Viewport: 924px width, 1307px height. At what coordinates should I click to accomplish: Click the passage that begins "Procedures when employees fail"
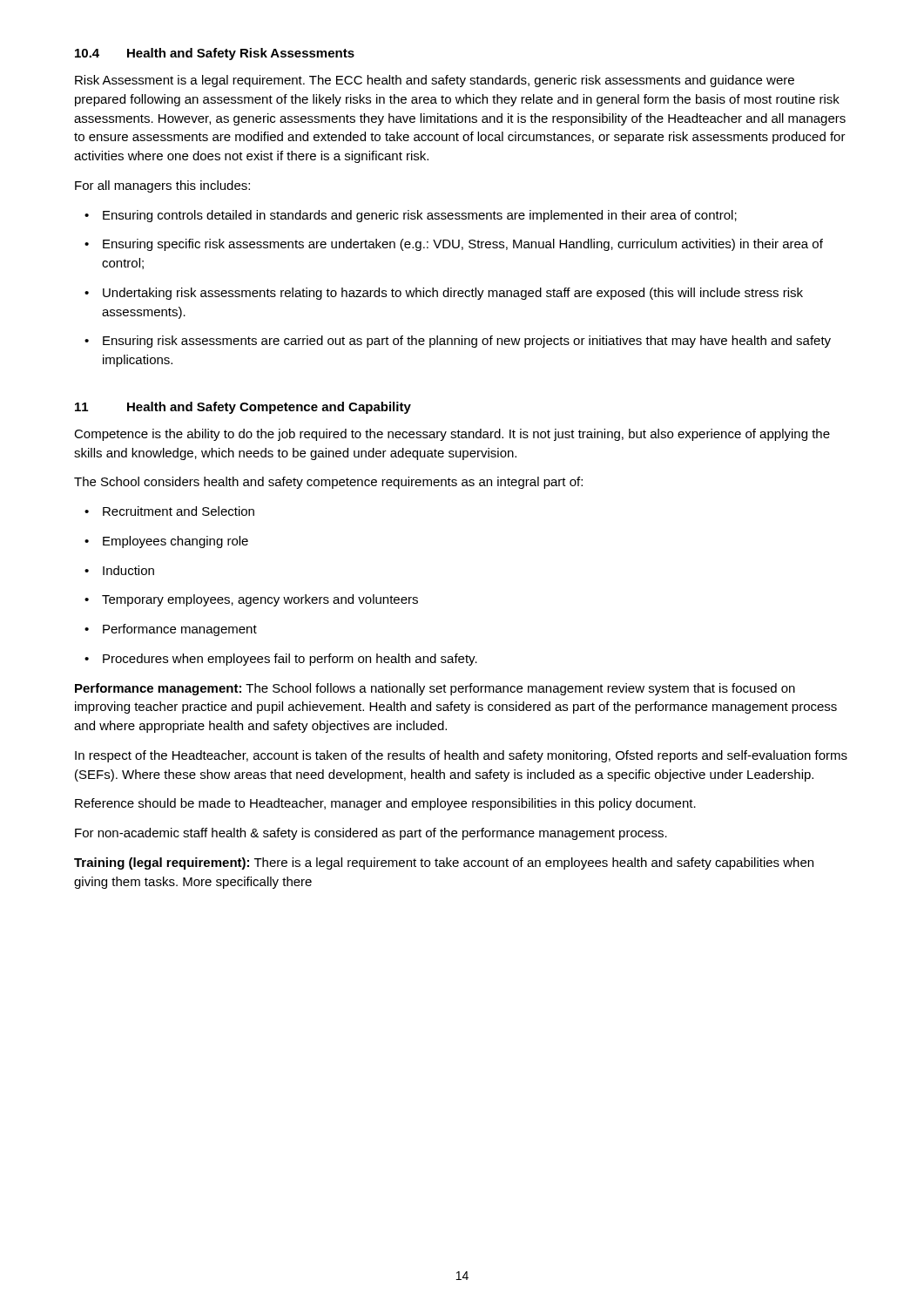(x=462, y=658)
